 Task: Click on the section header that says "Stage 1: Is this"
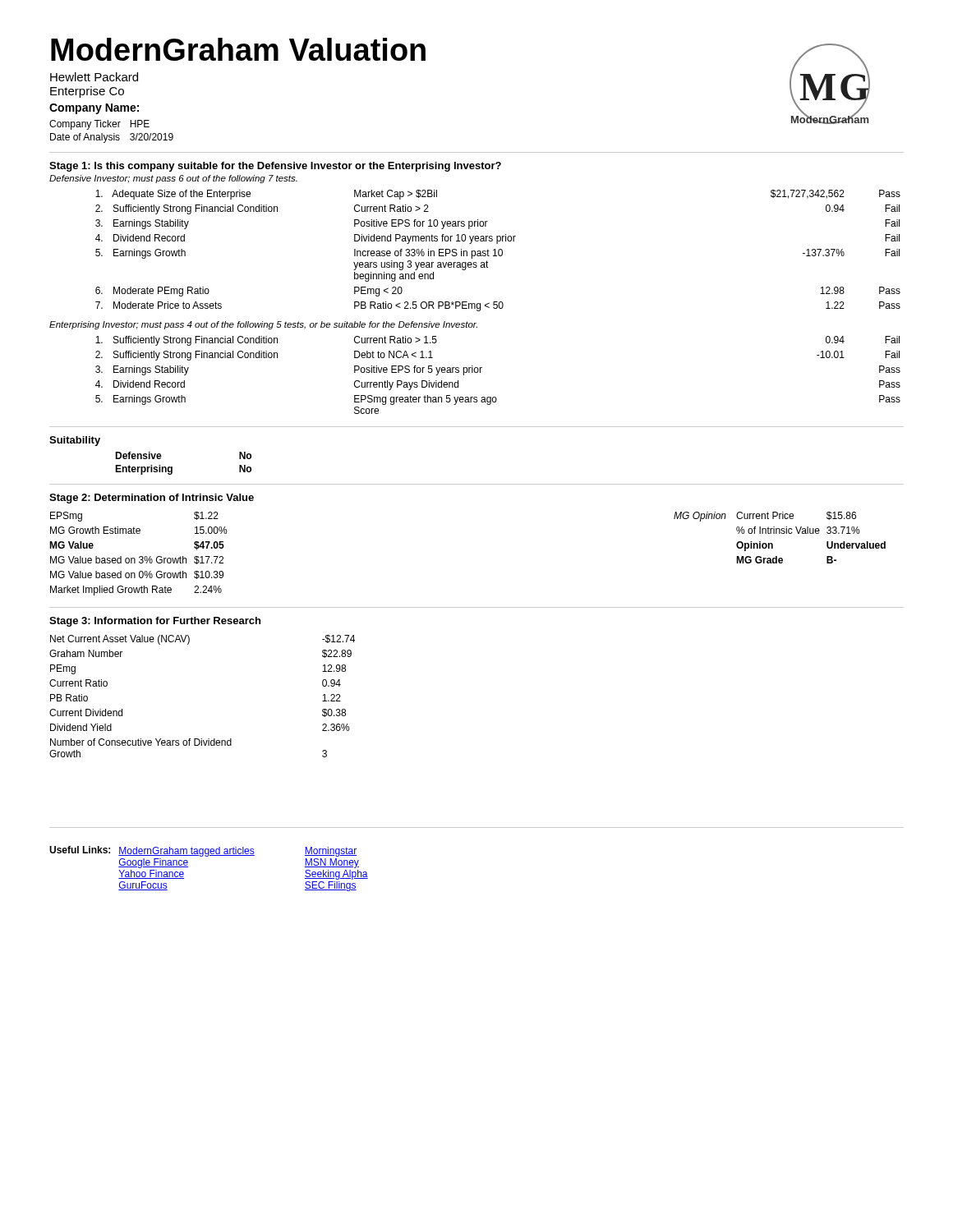[x=275, y=165]
